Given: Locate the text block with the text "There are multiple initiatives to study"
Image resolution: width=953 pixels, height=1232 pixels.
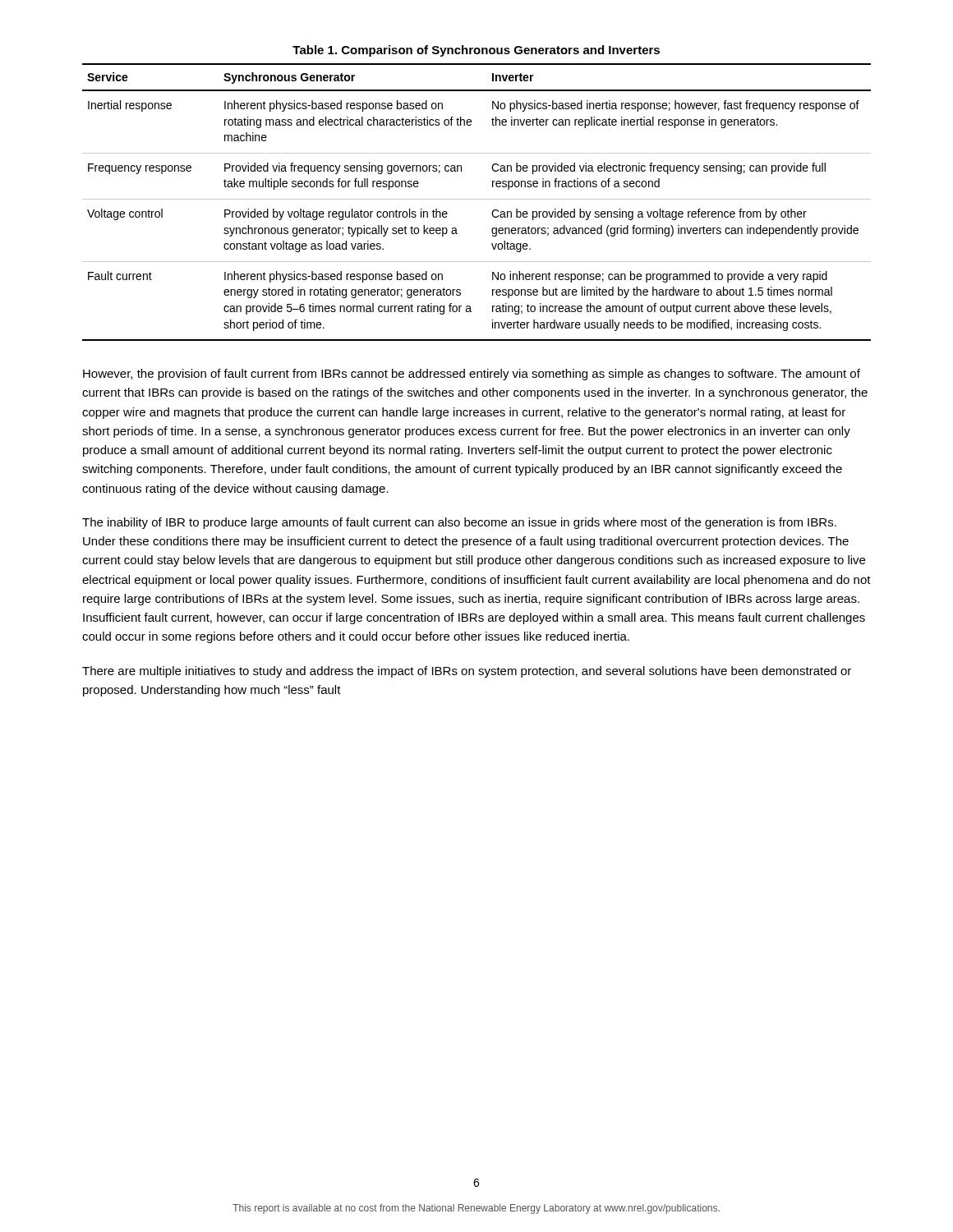Looking at the screenshot, I should coord(467,680).
